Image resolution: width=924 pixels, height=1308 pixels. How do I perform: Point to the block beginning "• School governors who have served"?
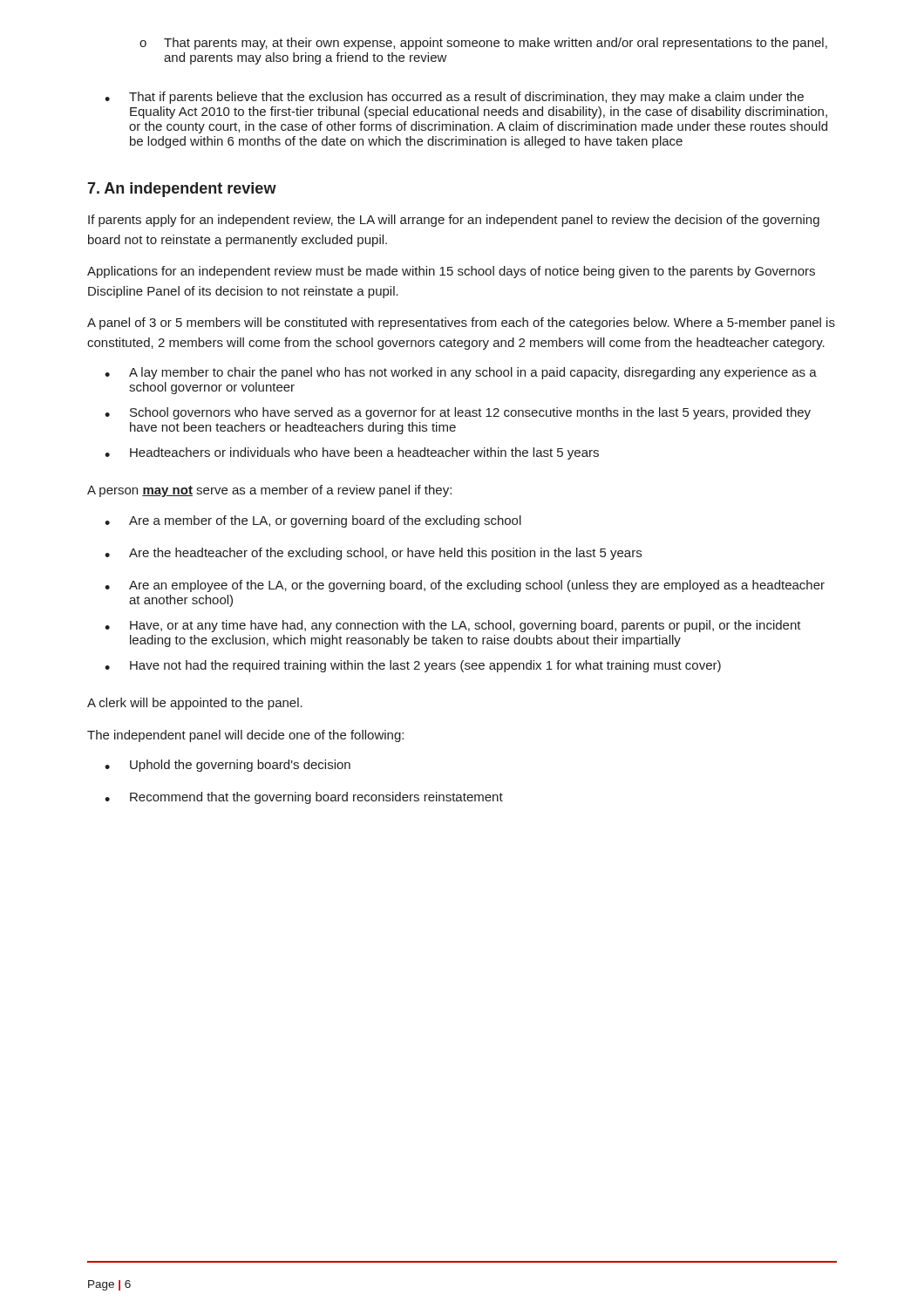tap(471, 419)
